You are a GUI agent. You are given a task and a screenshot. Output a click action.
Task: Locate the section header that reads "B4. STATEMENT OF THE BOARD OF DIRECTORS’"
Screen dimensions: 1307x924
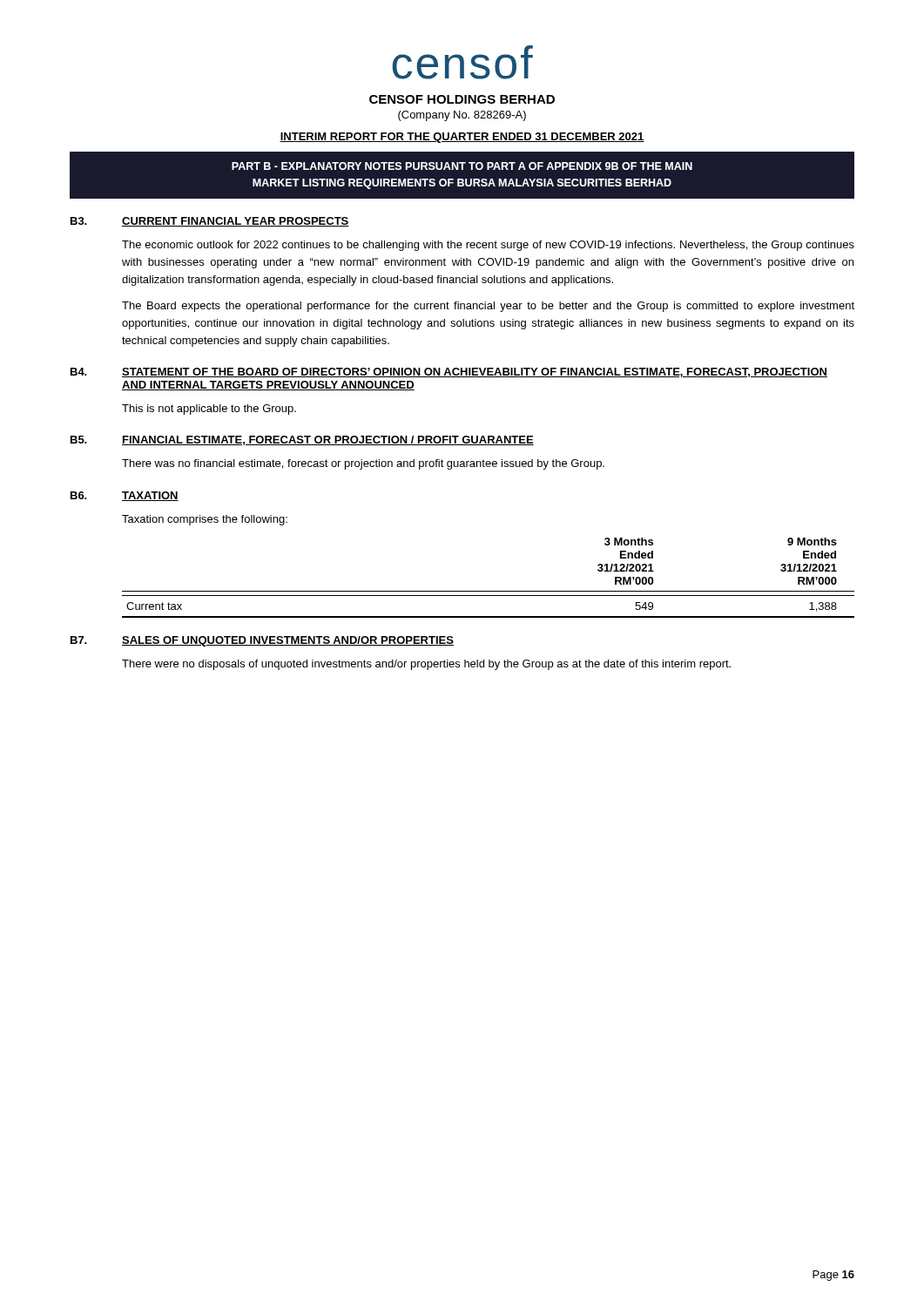462,379
